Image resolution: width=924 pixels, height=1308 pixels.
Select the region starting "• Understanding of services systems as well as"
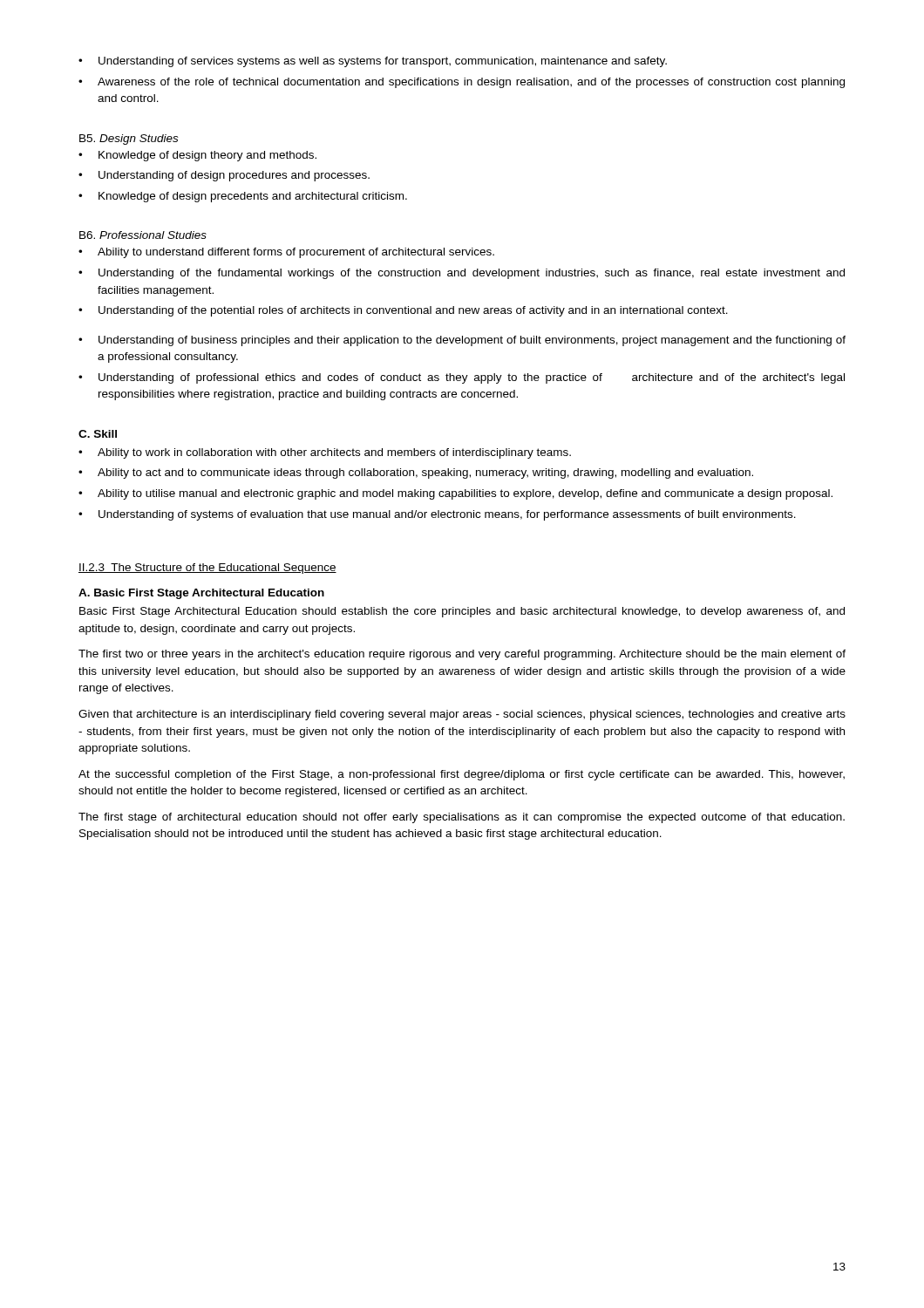click(x=462, y=61)
